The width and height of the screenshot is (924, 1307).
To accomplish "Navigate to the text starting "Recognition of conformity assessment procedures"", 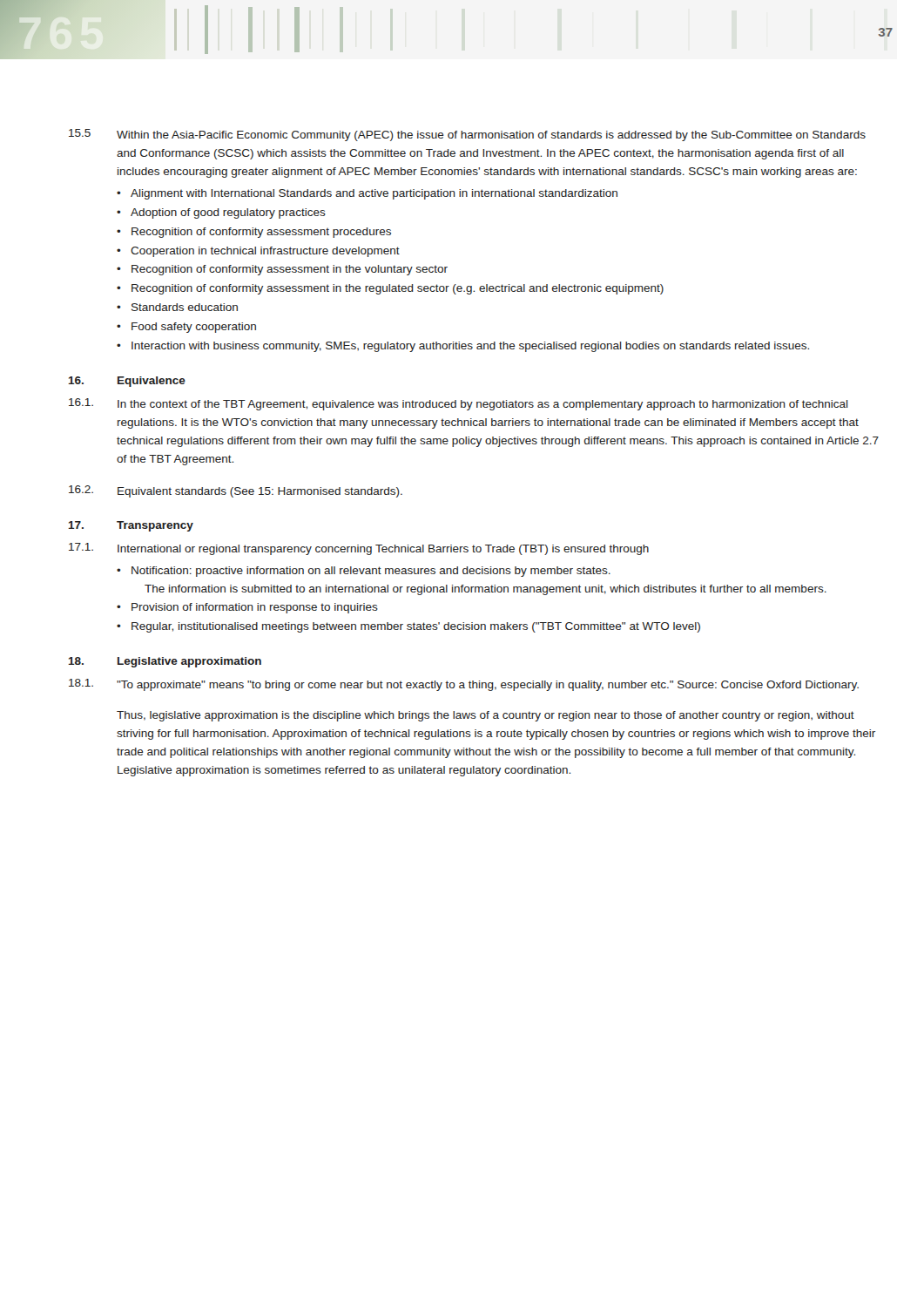I will point(261,231).
